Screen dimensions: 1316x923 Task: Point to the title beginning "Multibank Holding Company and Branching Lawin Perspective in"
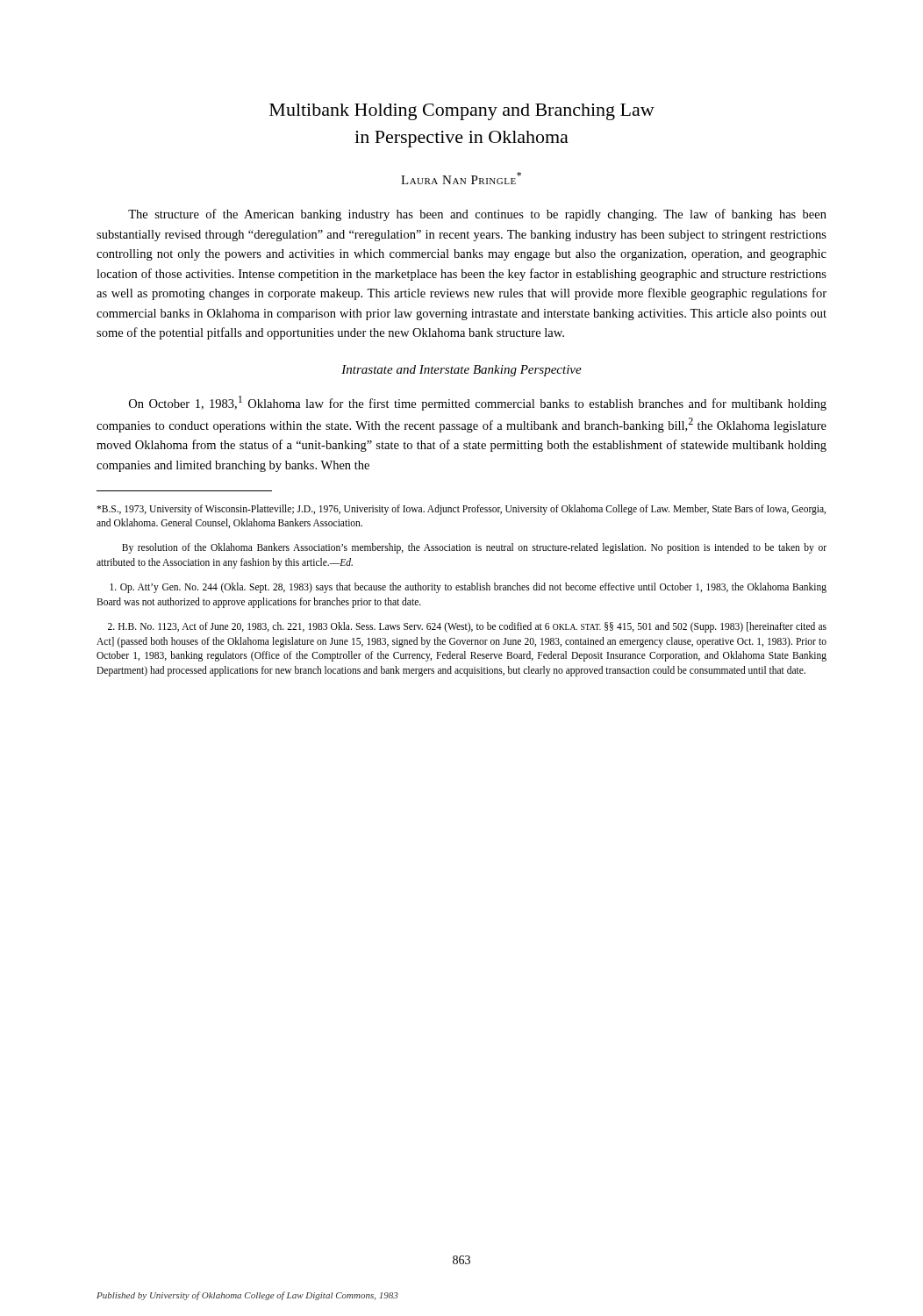(x=462, y=124)
